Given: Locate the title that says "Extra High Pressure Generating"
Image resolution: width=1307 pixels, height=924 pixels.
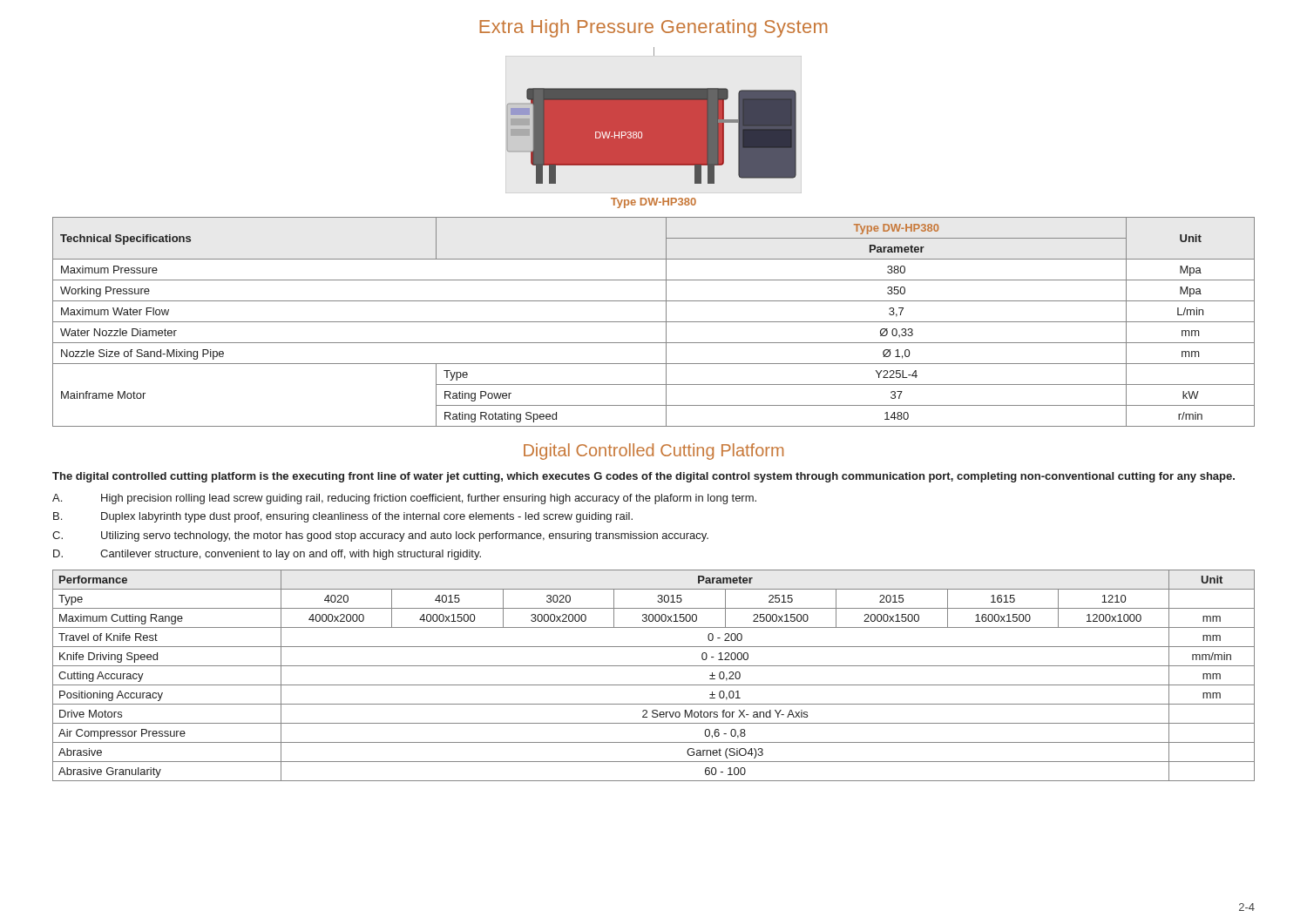Looking at the screenshot, I should [x=654, y=27].
